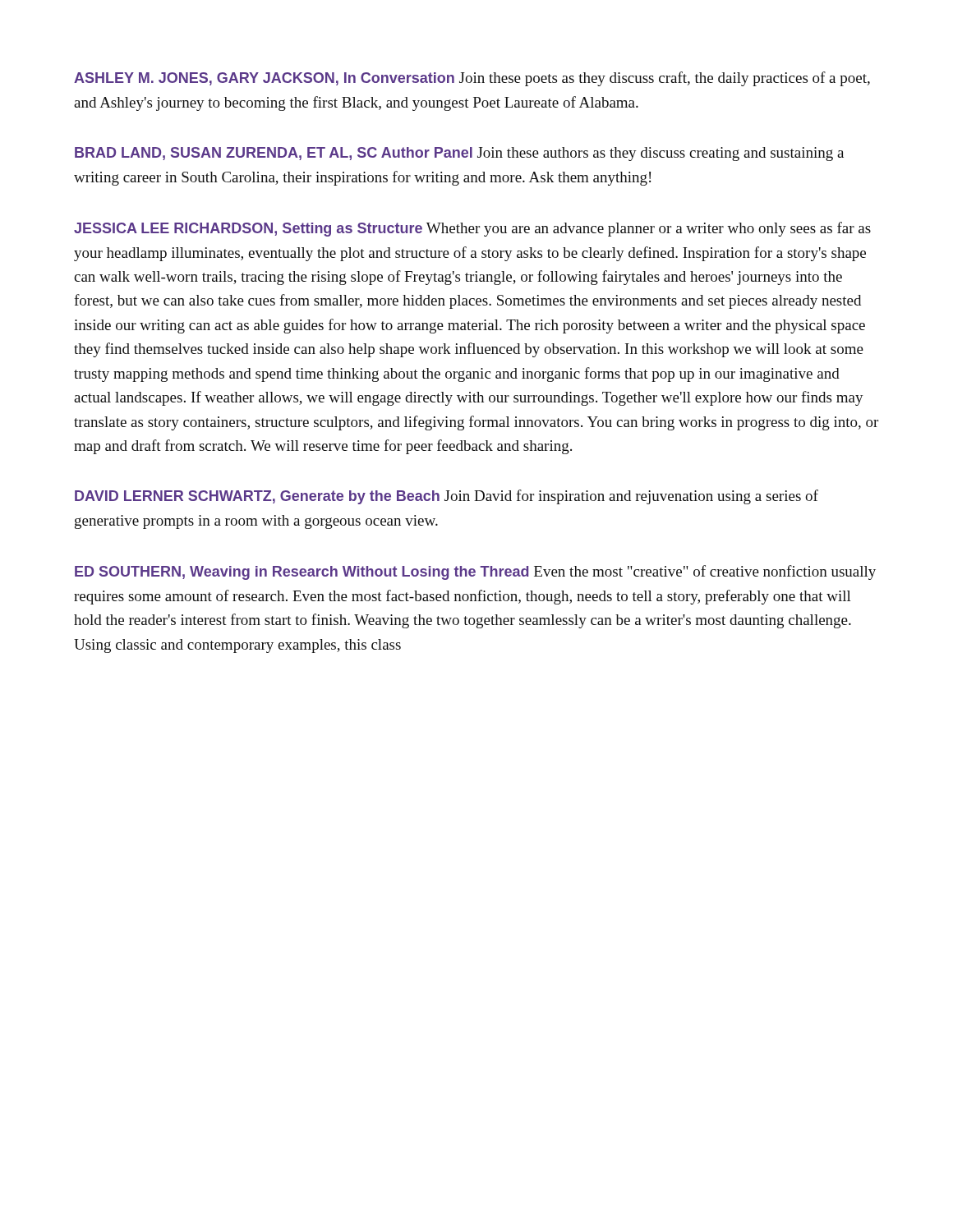Find the block on this page that starts "ED SOUTHERN, Weaving in Research Without Losing"

(476, 608)
